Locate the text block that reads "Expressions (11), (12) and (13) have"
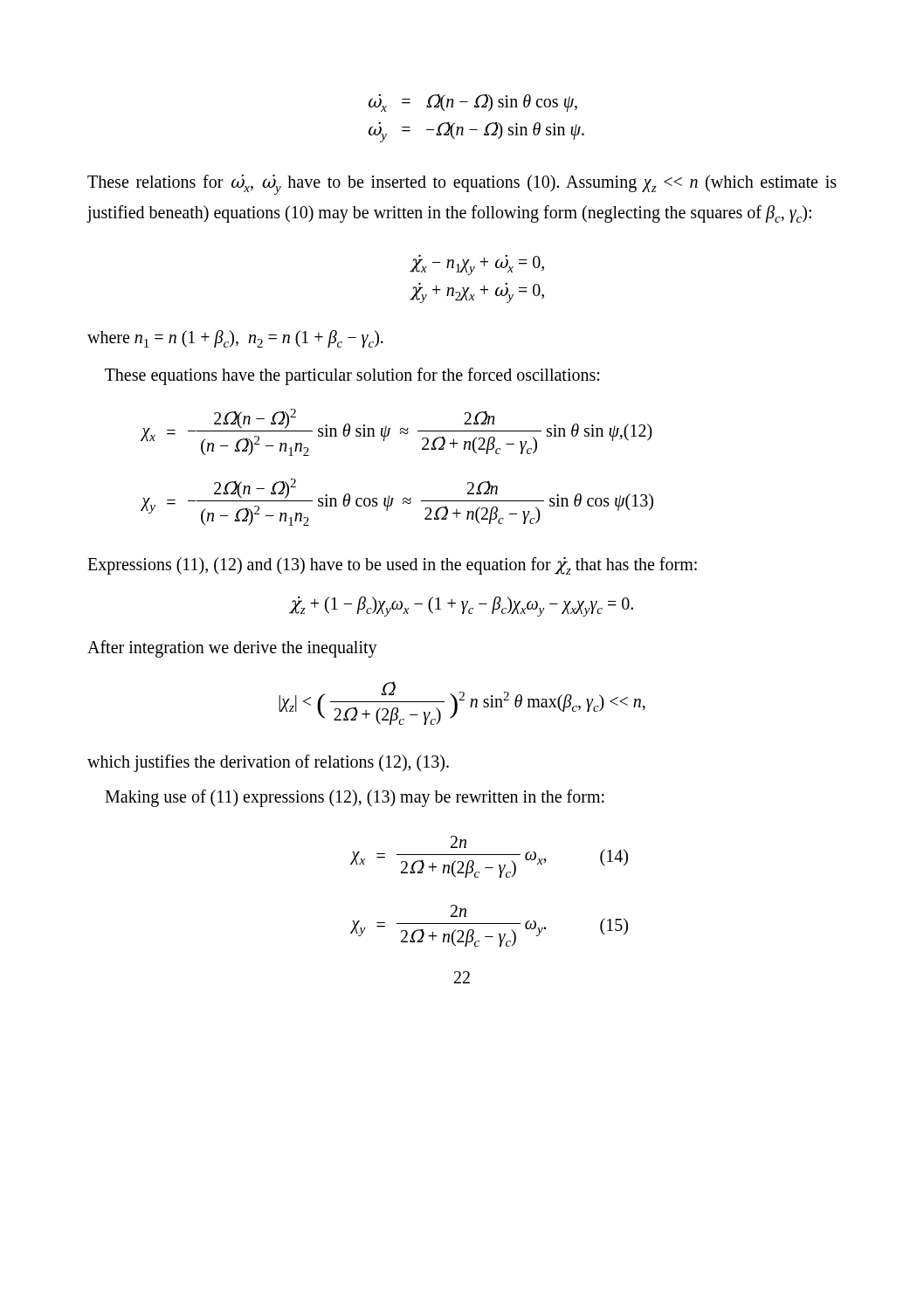 pos(393,566)
